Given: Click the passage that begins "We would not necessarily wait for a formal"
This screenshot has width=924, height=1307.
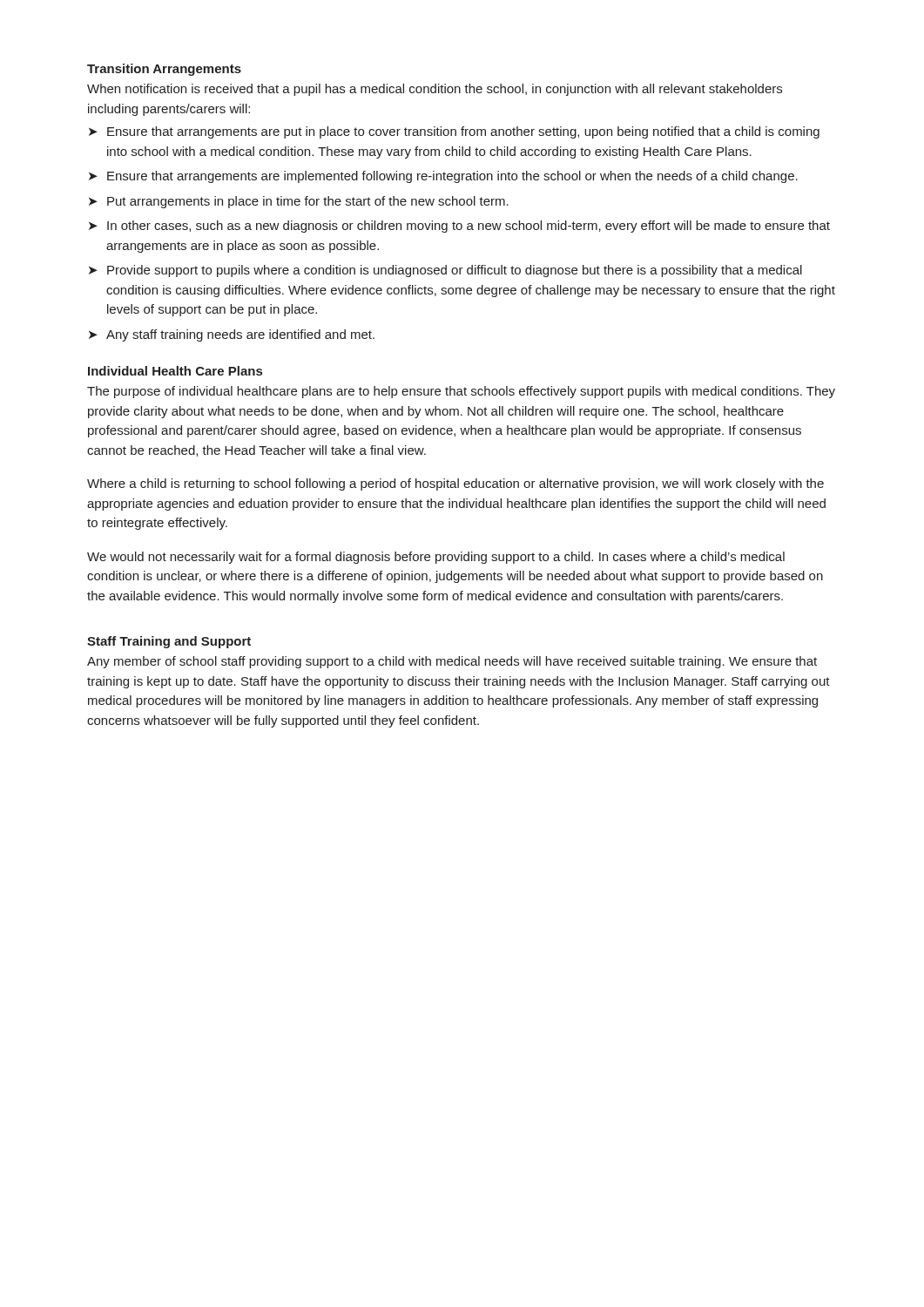Looking at the screenshot, I should point(455,576).
